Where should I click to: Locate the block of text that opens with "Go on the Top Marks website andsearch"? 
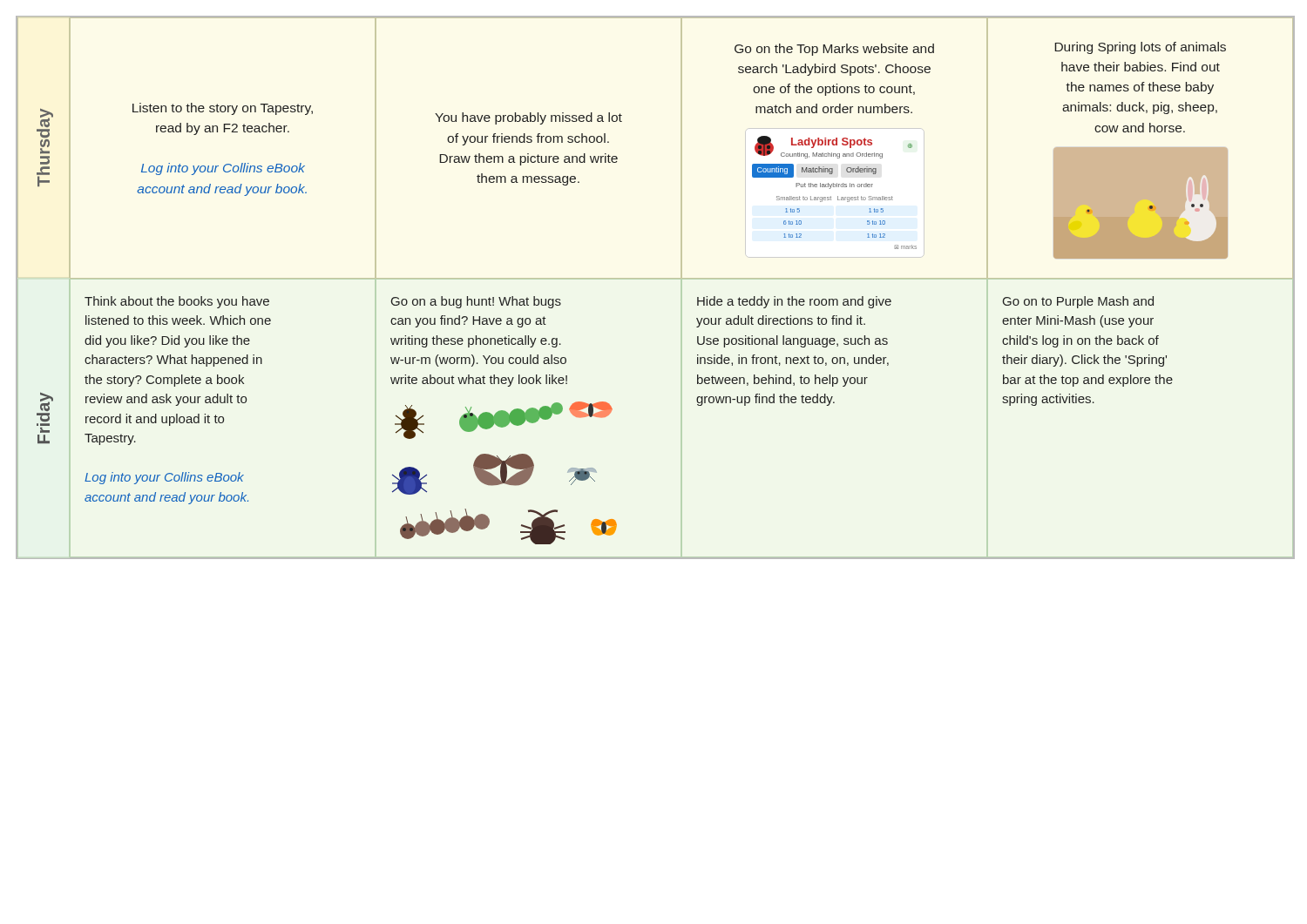pyautogui.click(x=834, y=149)
